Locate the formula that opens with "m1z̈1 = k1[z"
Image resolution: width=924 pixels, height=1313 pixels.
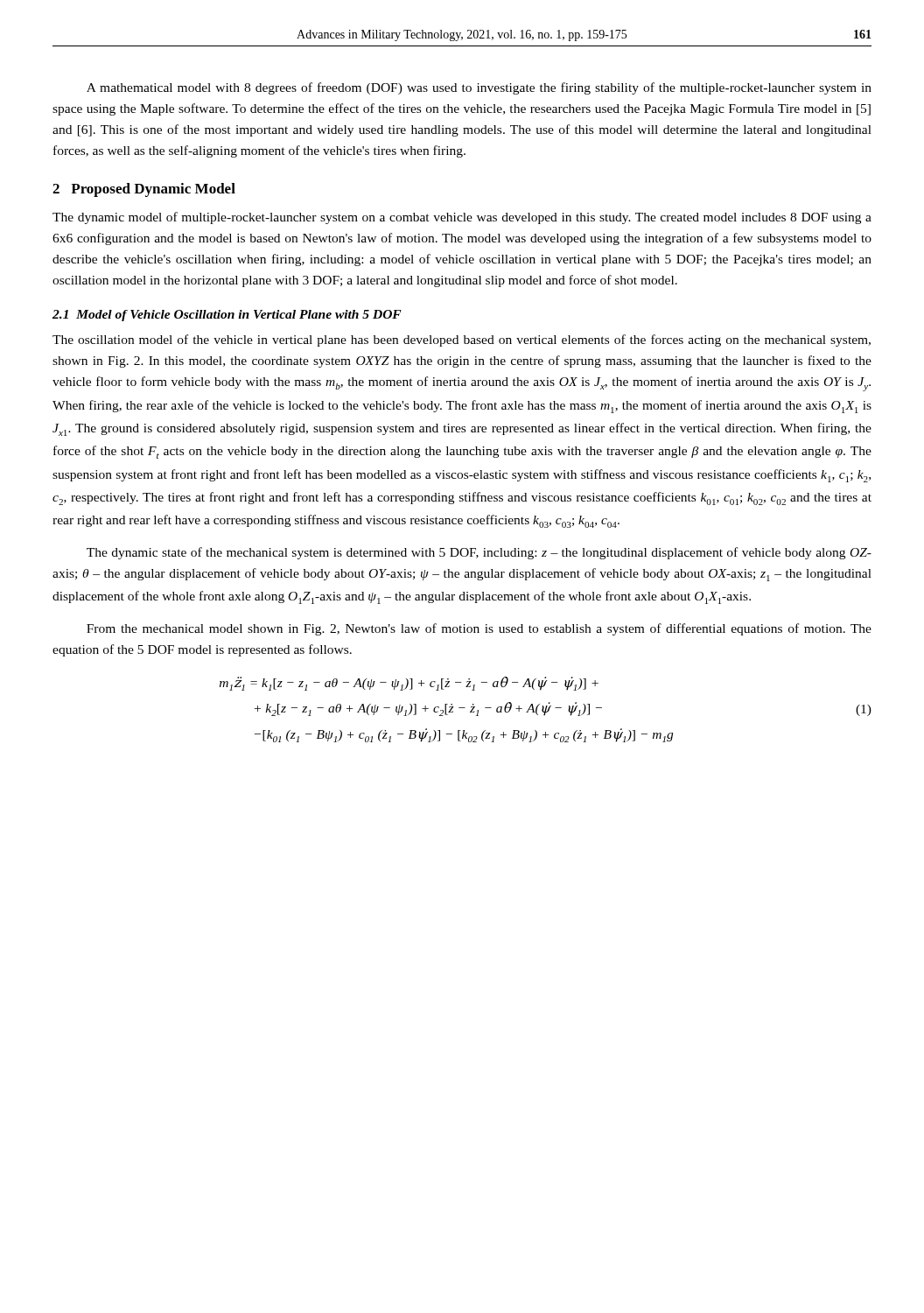(462, 709)
